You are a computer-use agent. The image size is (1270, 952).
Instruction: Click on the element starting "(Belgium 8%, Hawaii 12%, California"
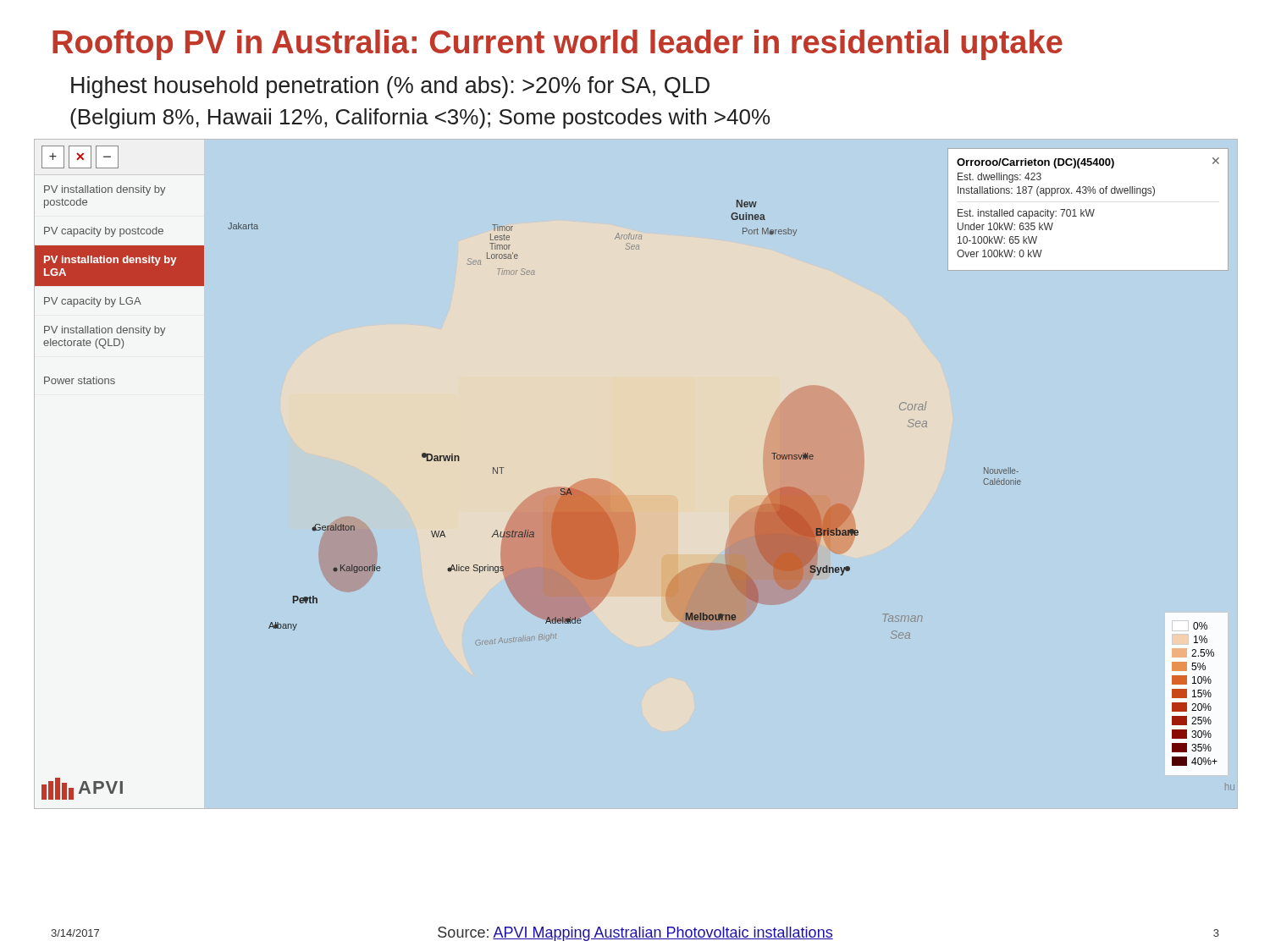click(420, 116)
